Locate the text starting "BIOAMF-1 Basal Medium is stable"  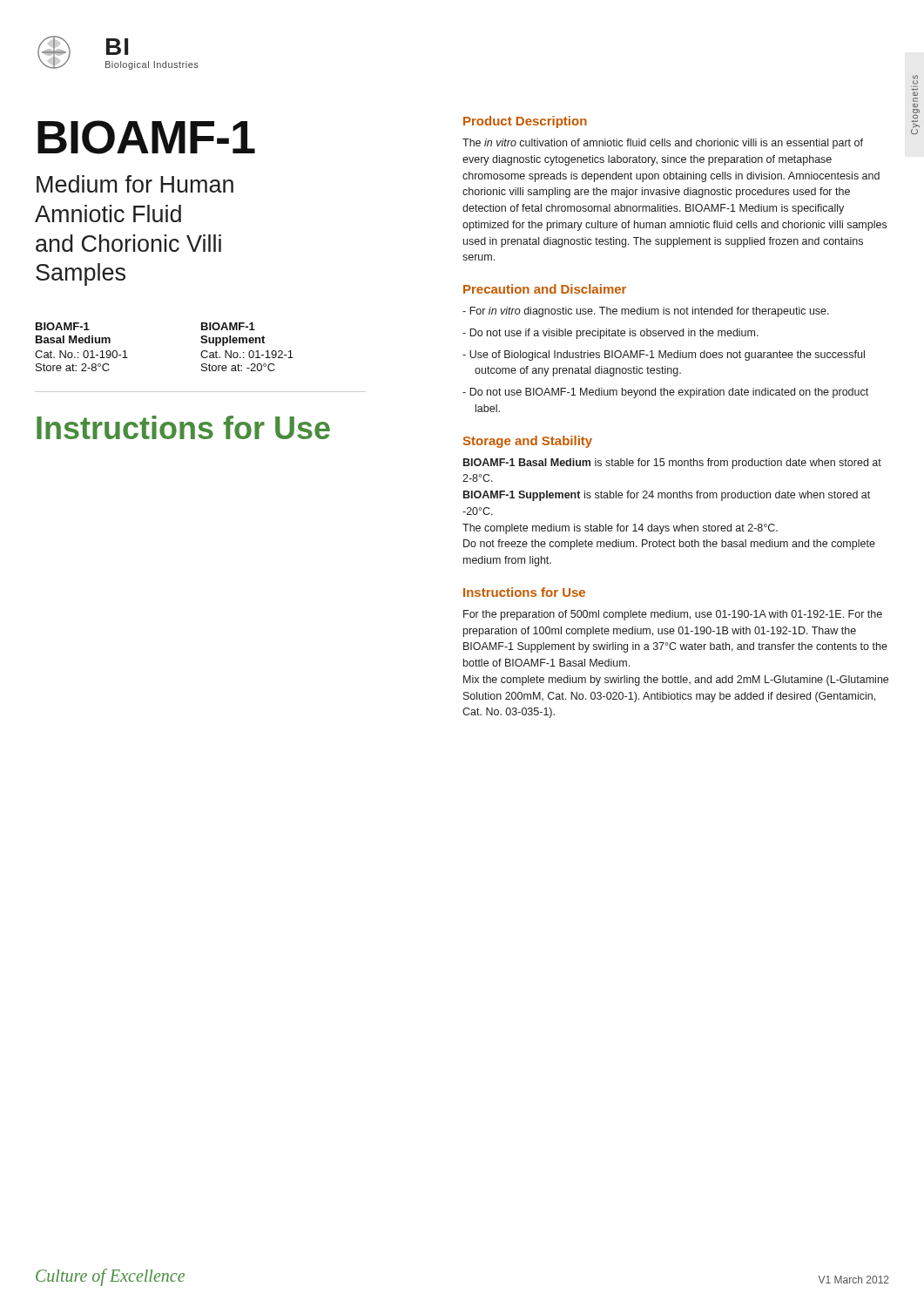(x=672, y=464)
